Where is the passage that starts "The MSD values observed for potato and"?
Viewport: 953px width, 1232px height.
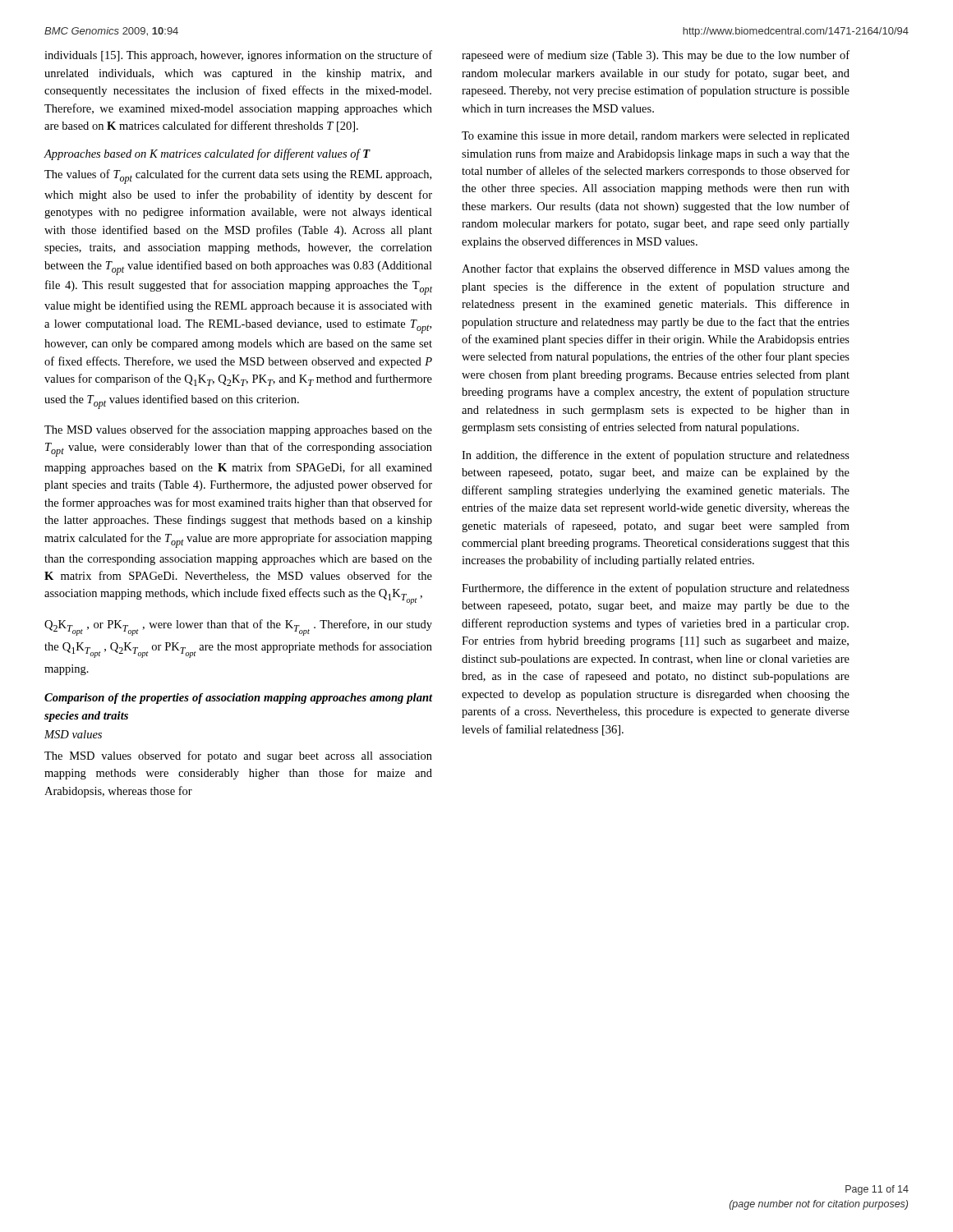coord(238,774)
